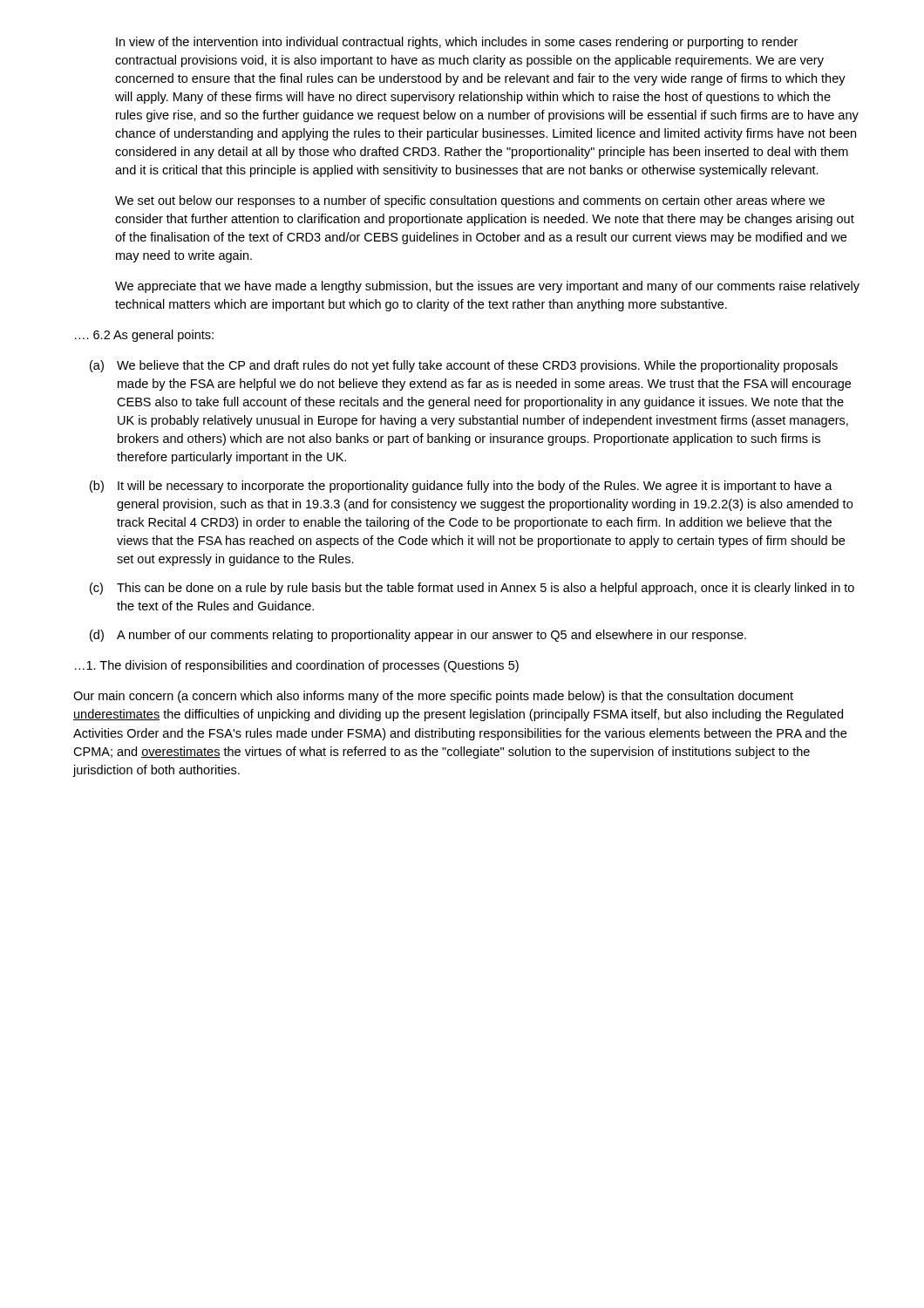The height and width of the screenshot is (1308, 924).
Task: Point to the block beginning "(b) It will be"
Action: 475,523
